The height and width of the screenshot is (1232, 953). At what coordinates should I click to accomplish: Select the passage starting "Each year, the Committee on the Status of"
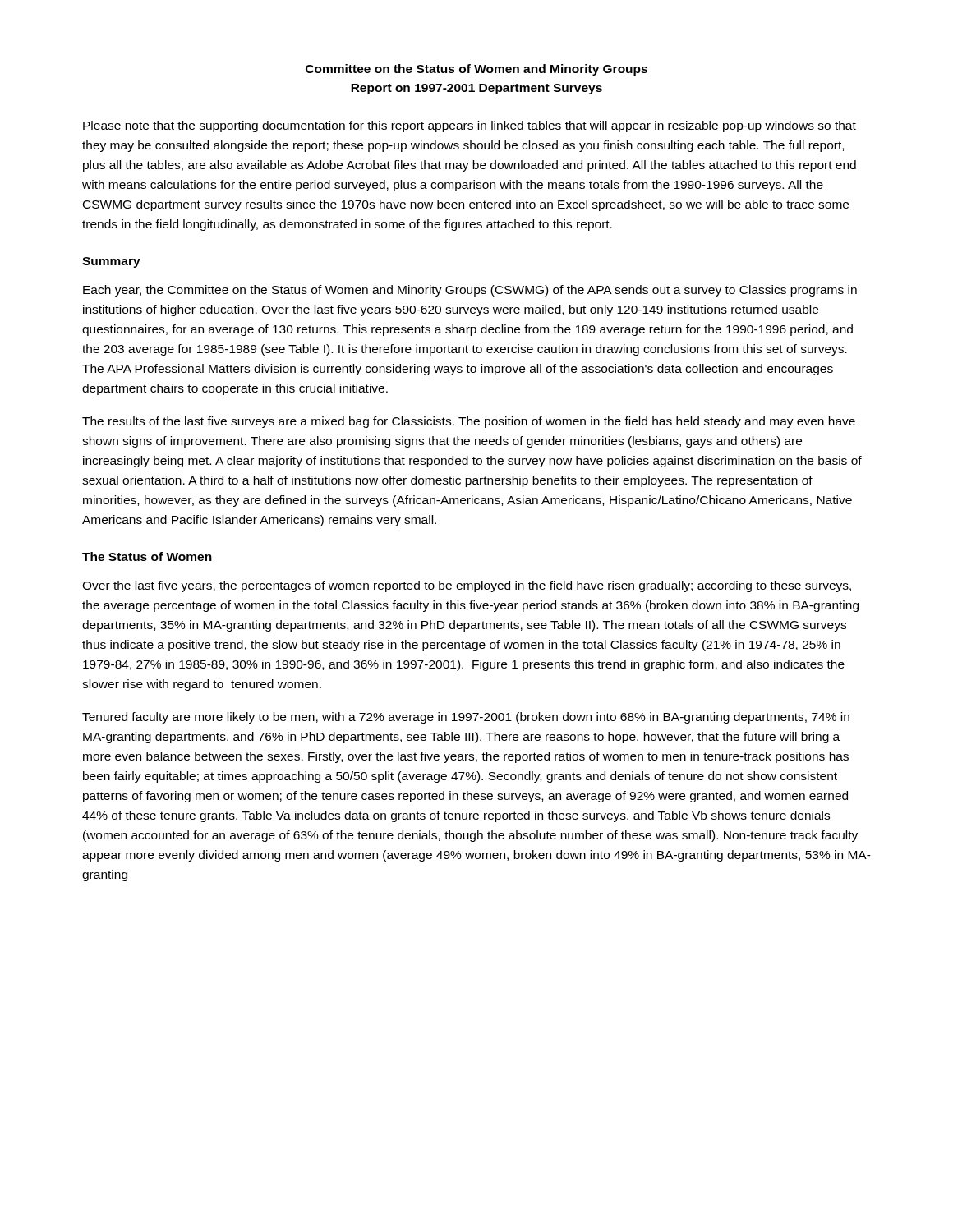pyautogui.click(x=470, y=338)
